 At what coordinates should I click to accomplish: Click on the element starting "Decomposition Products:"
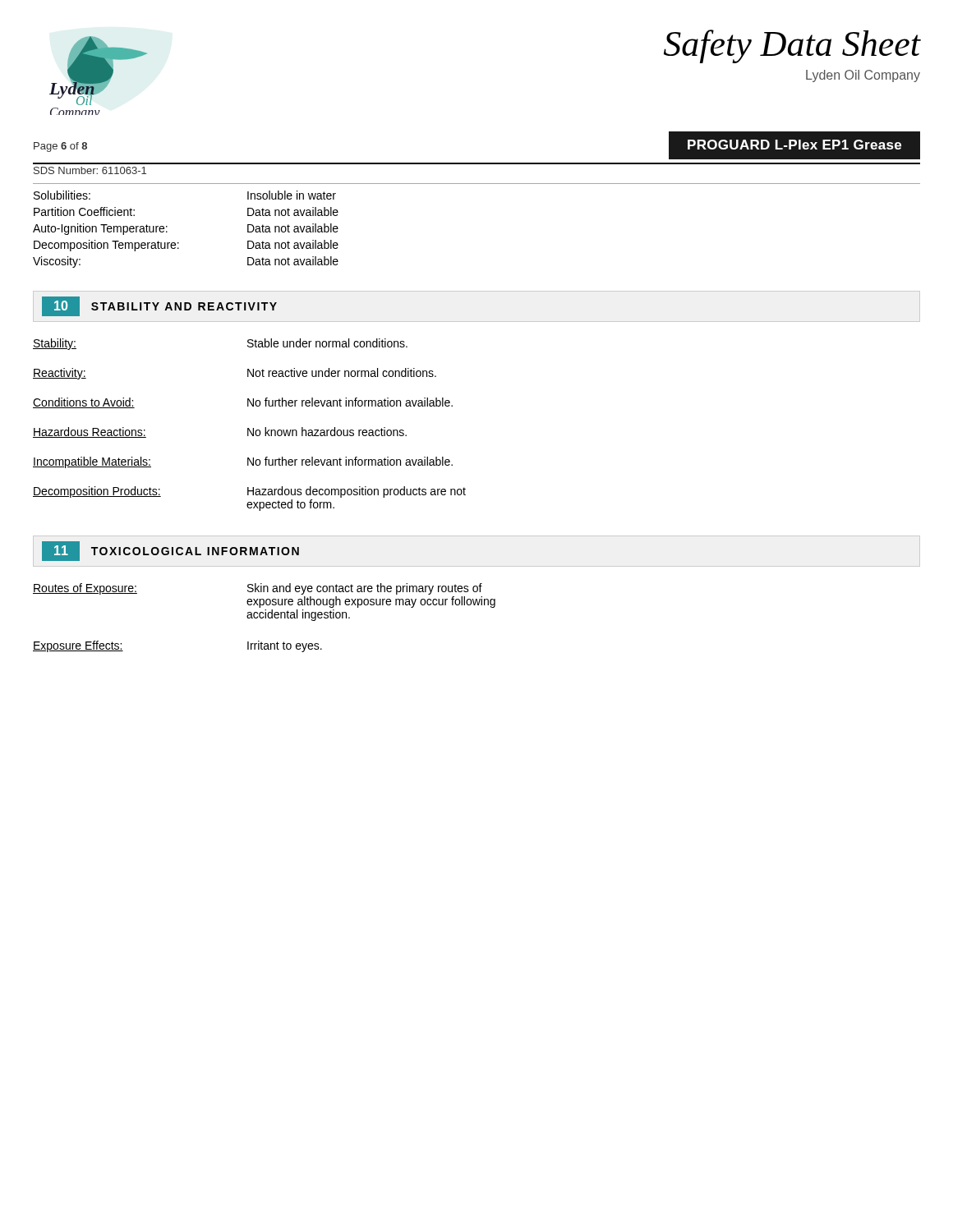(x=97, y=491)
